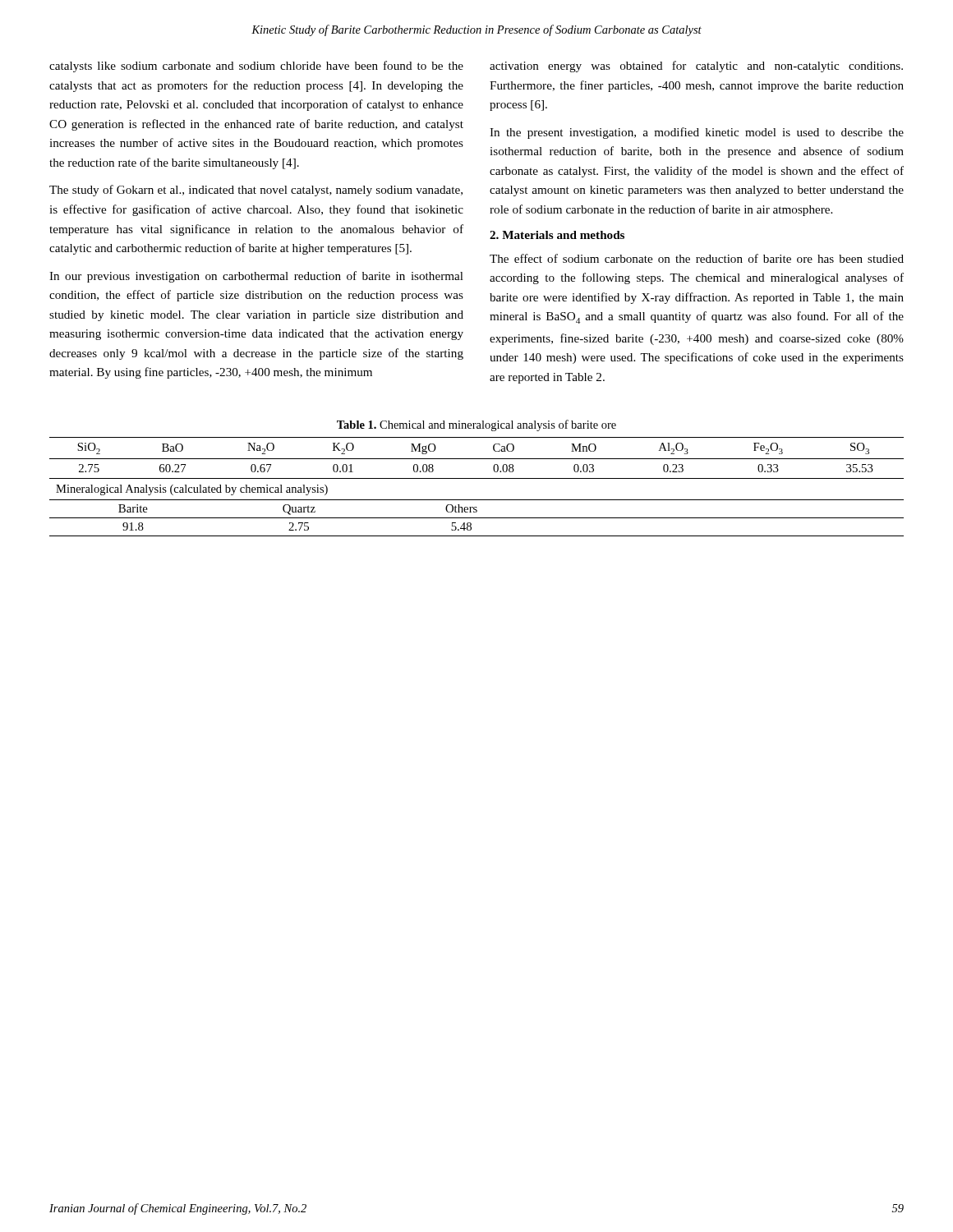The image size is (953, 1232).
Task: Click where it says "2. Materials and methods"
Action: pos(557,234)
